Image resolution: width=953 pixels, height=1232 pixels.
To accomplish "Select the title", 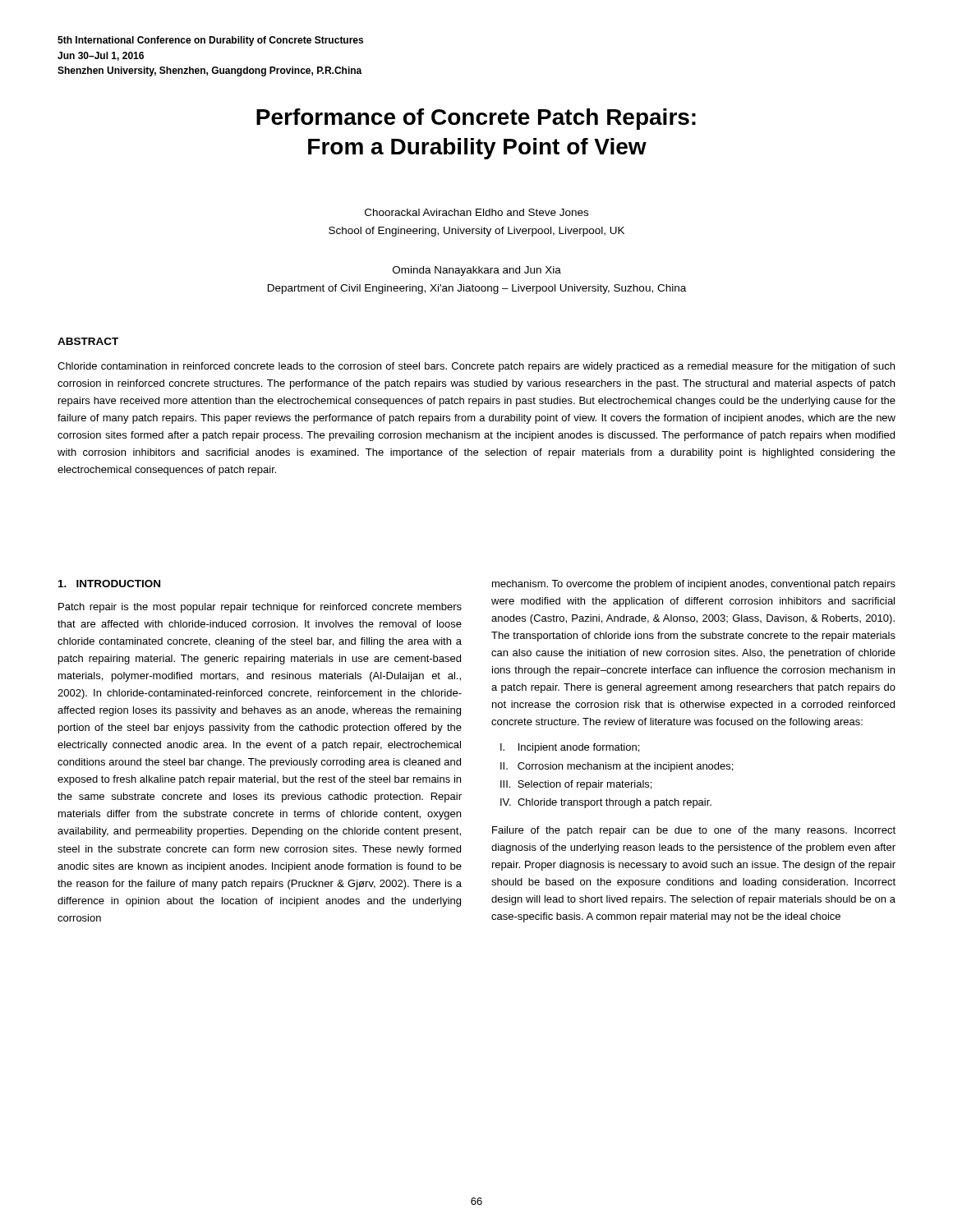I will 476,133.
